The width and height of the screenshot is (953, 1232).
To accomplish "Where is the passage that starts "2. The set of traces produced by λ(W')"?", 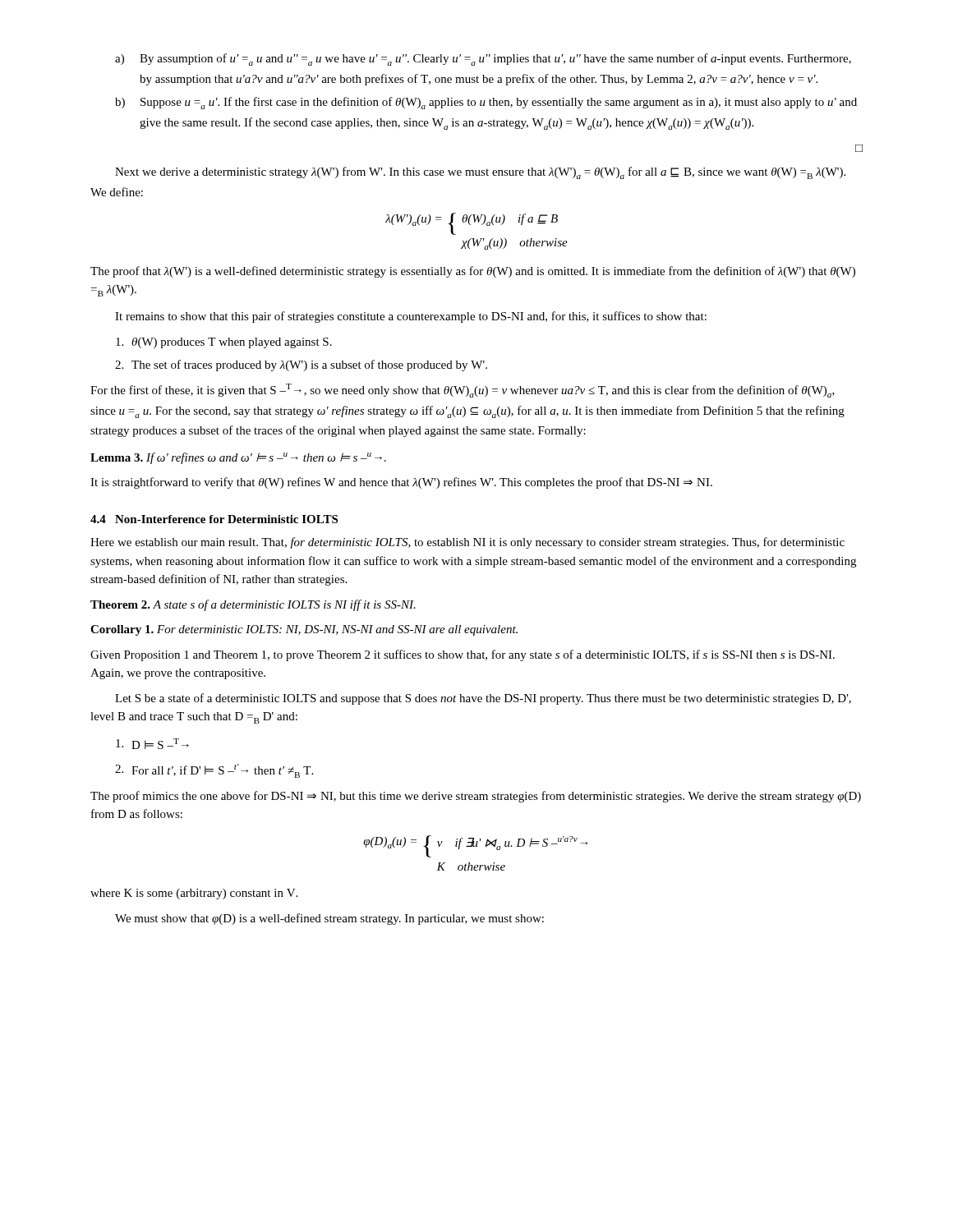I will pyautogui.click(x=489, y=365).
